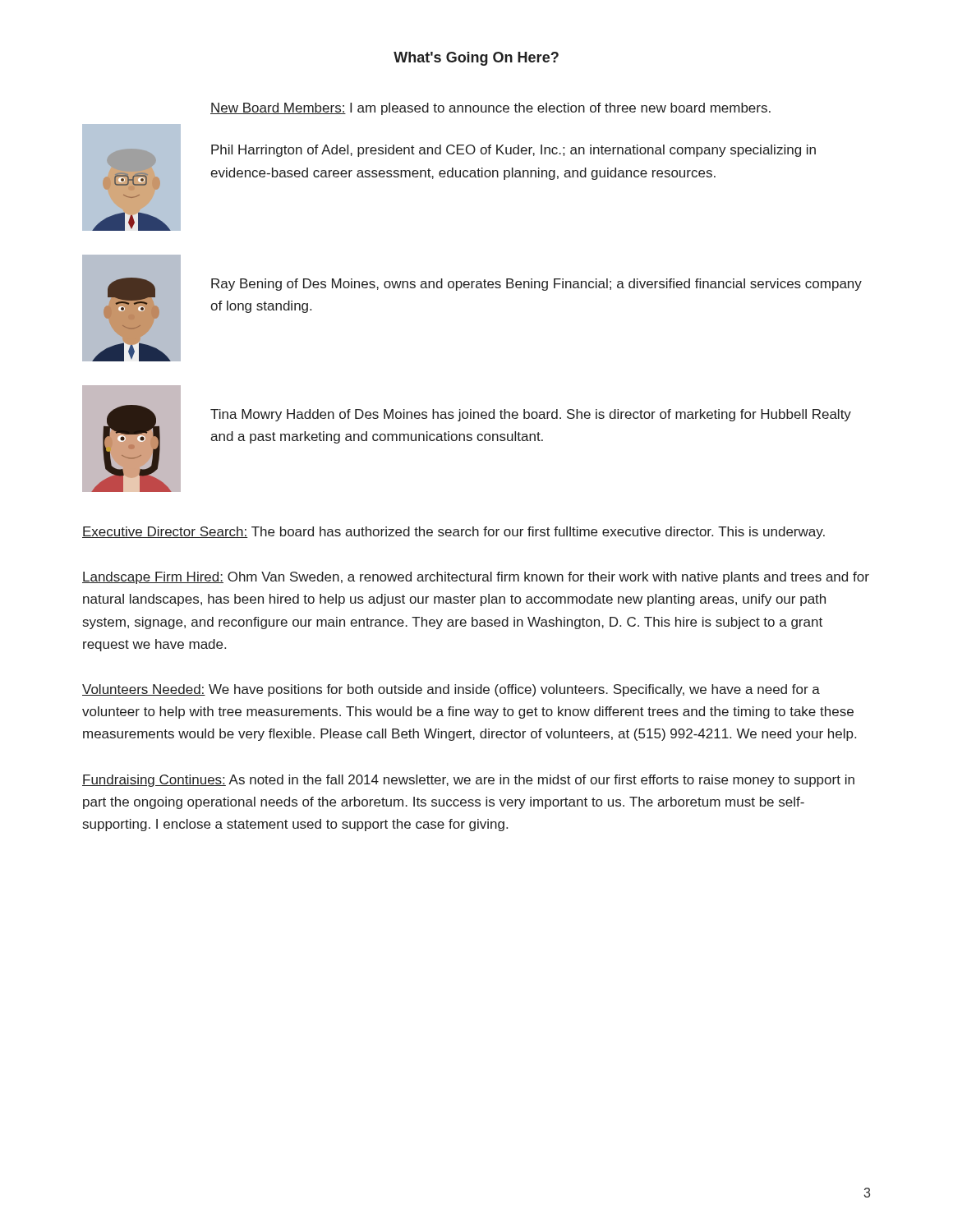The height and width of the screenshot is (1232, 953).
Task: Find the text starting "Phil Harrington of Adel, president and"
Action: pyautogui.click(x=513, y=161)
